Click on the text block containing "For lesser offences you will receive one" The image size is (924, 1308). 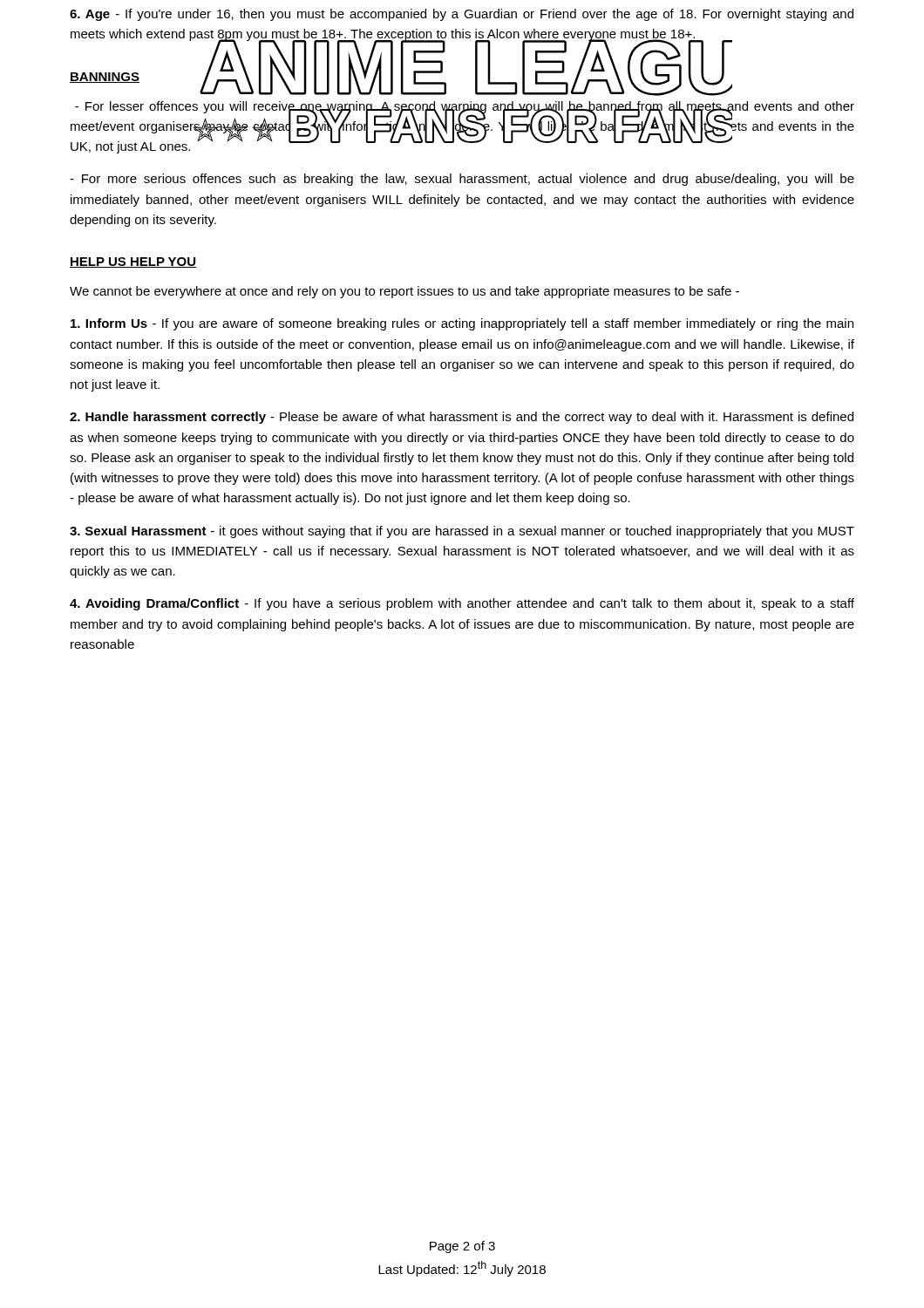[462, 126]
